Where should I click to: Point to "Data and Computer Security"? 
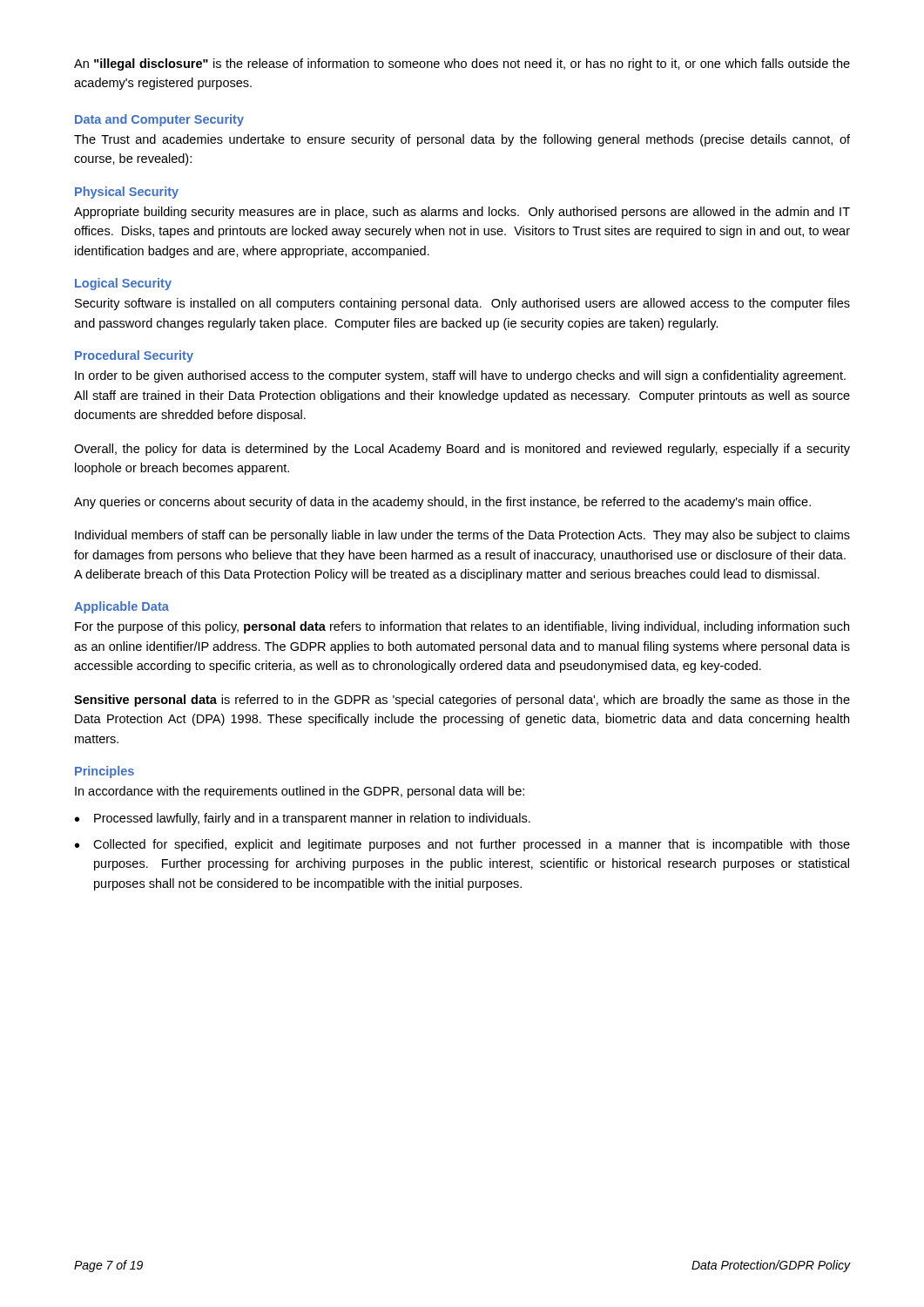(x=159, y=119)
